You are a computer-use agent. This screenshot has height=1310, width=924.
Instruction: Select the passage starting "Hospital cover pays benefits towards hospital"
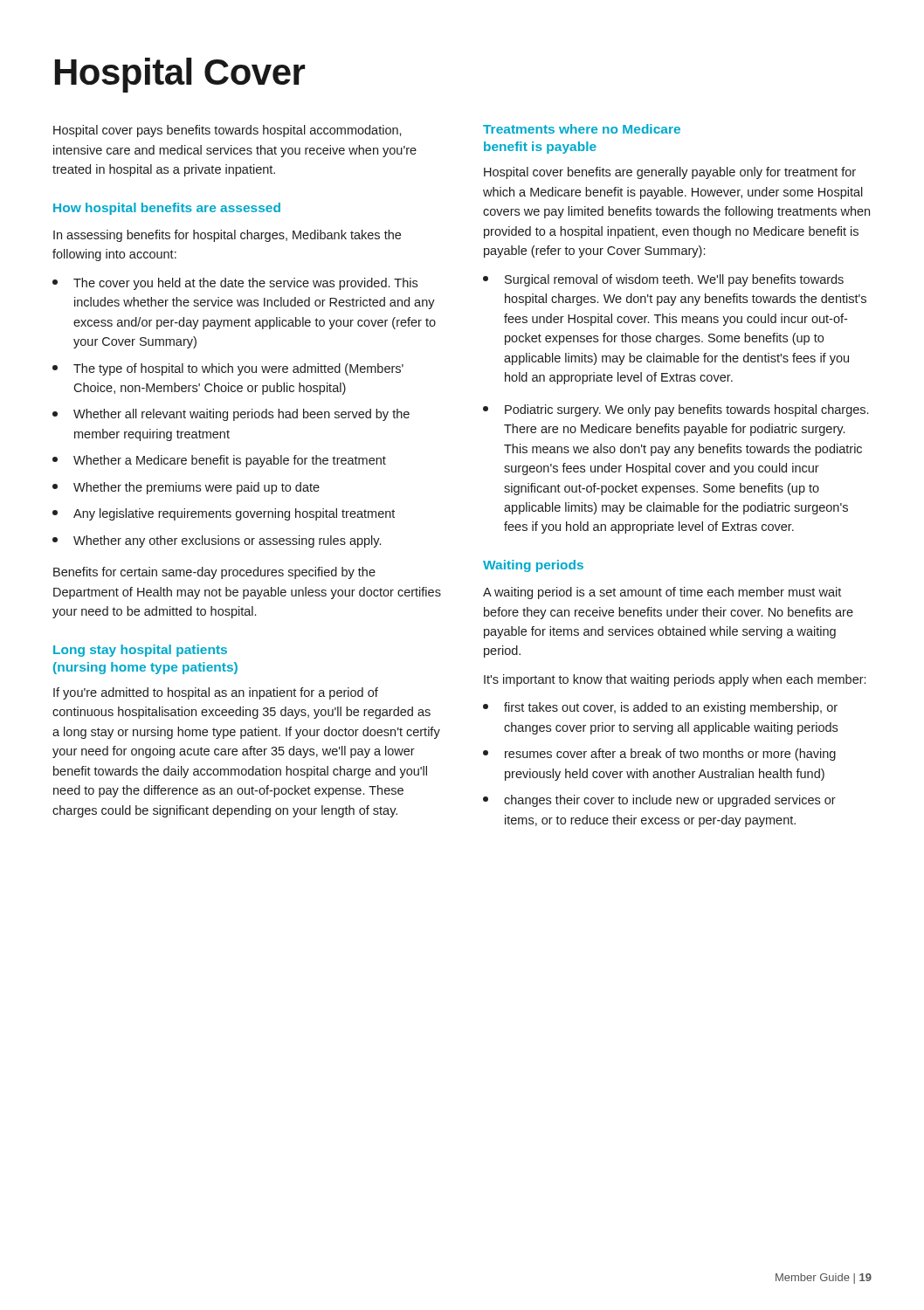click(x=235, y=150)
